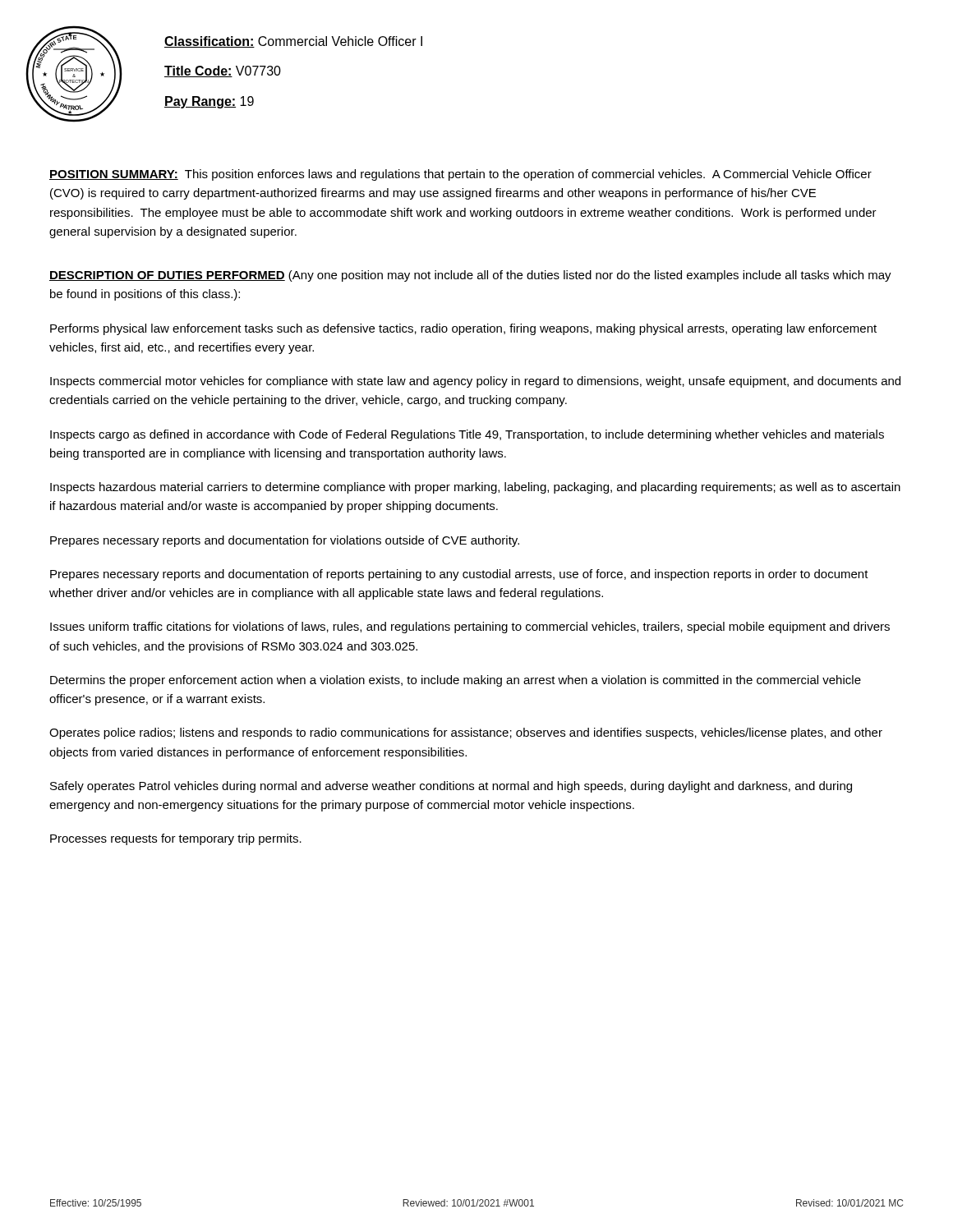The height and width of the screenshot is (1232, 953).
Task: Where is the section header that starts "DESCRIPTION OF DUTIES PERFORMED (Any one position may"?
Action: [x=470, y=284]
